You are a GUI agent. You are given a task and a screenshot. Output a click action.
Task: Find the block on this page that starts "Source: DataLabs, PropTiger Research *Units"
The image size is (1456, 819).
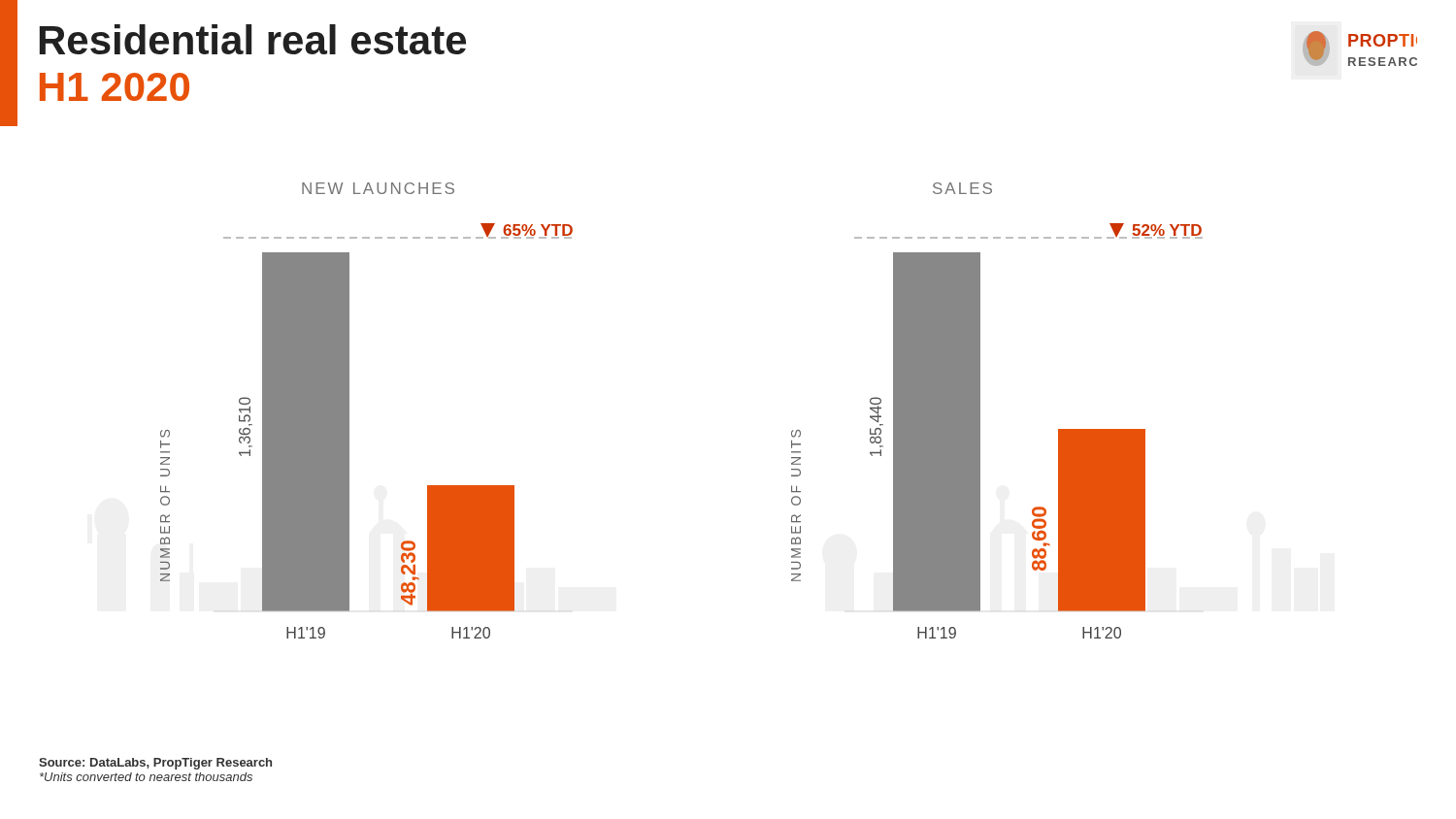pos(156,769)
